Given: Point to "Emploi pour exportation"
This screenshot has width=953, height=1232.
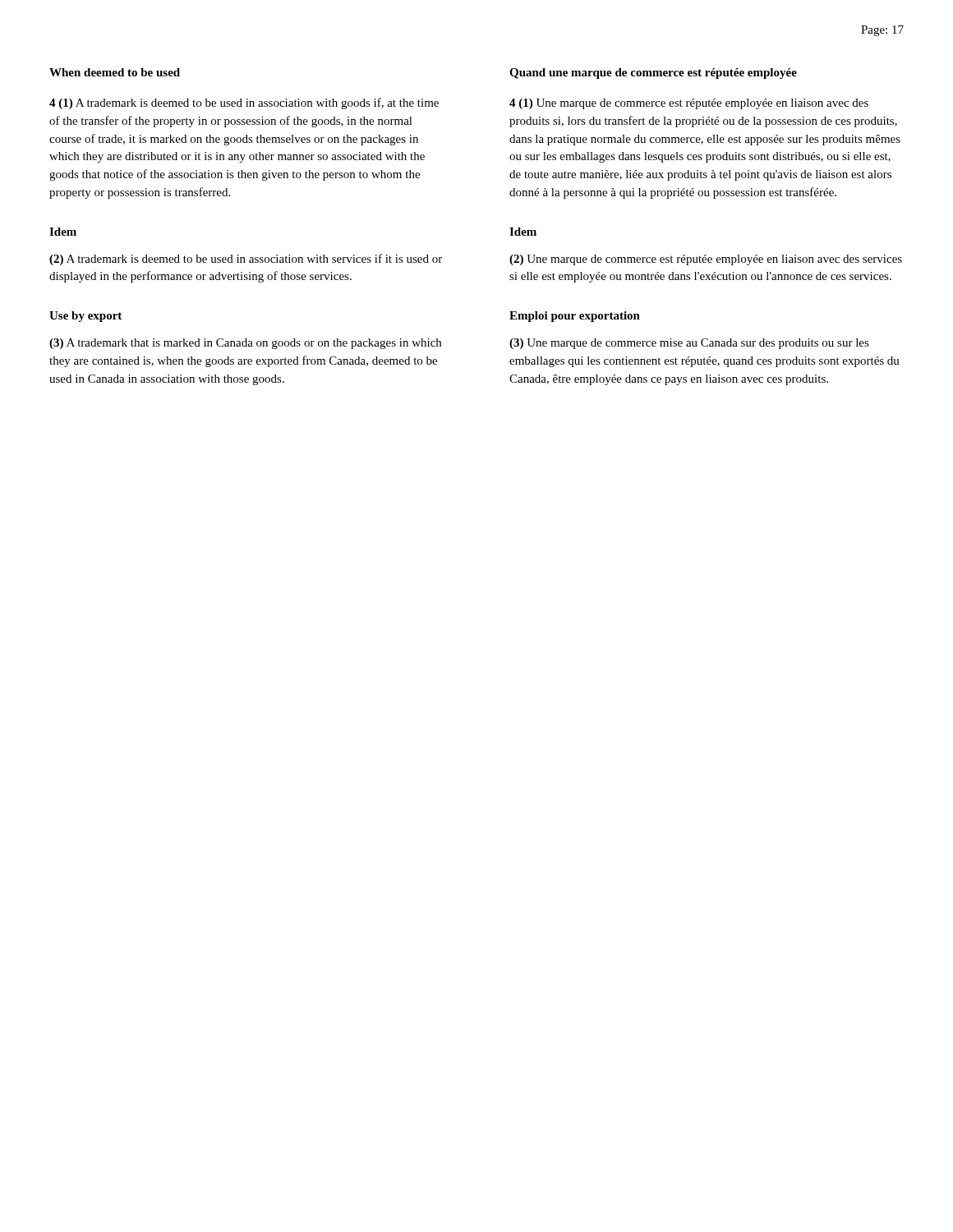Looking at the screenshot, I should pyautogui.click(x=575, y=315).
